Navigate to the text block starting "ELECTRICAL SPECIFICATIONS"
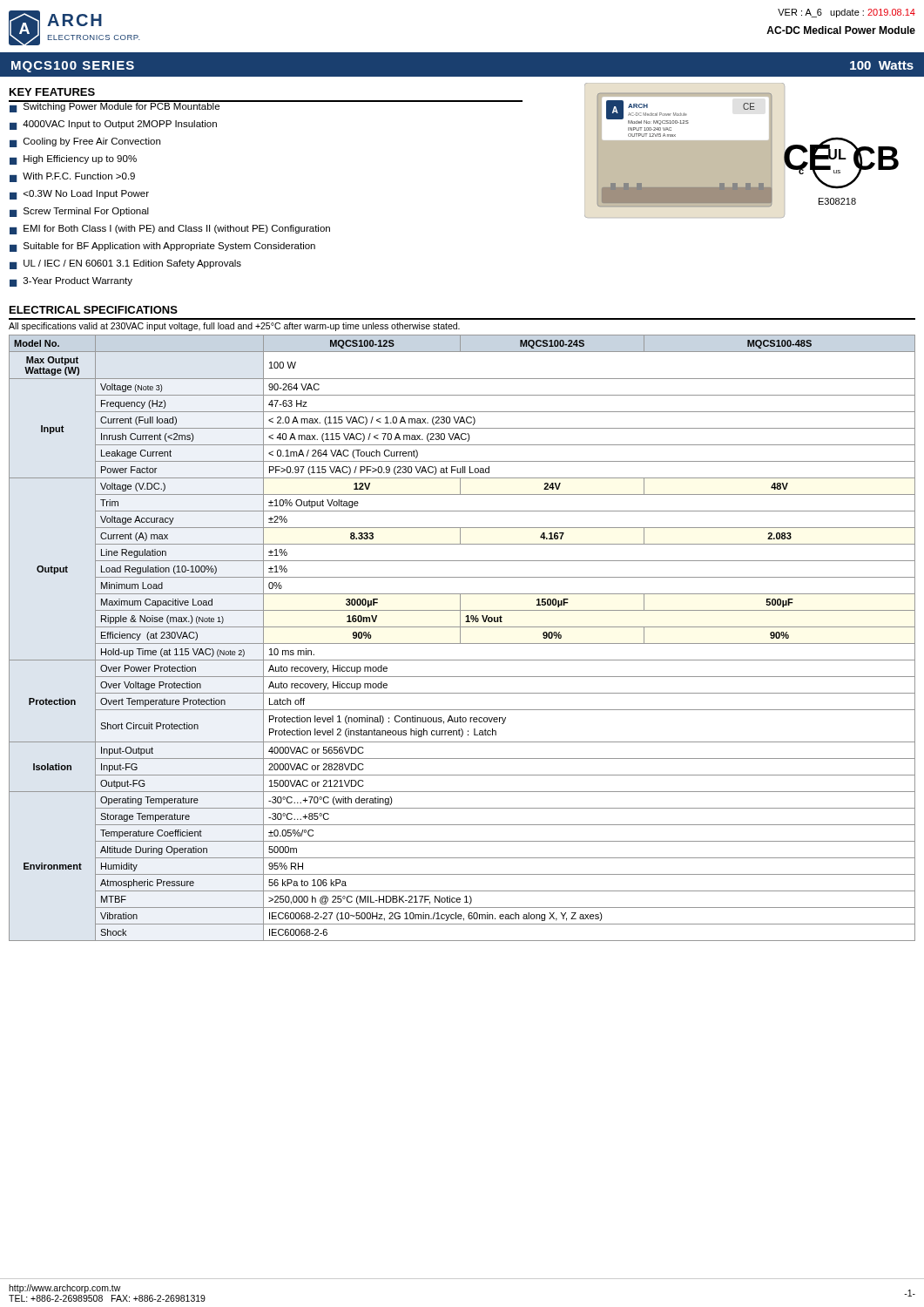 [93, 310]
